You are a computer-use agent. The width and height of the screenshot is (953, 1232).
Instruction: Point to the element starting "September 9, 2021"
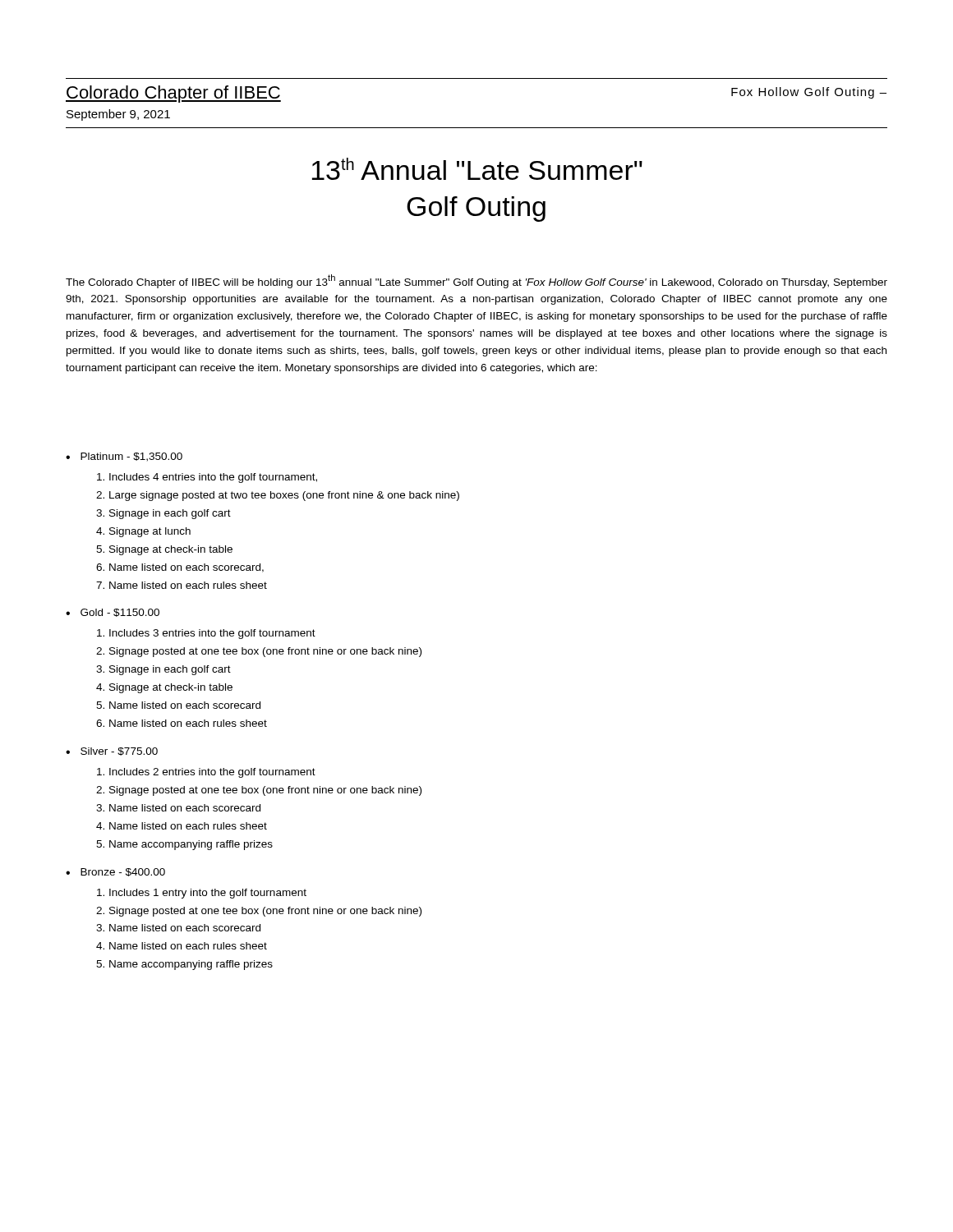(x=118, y=114)
